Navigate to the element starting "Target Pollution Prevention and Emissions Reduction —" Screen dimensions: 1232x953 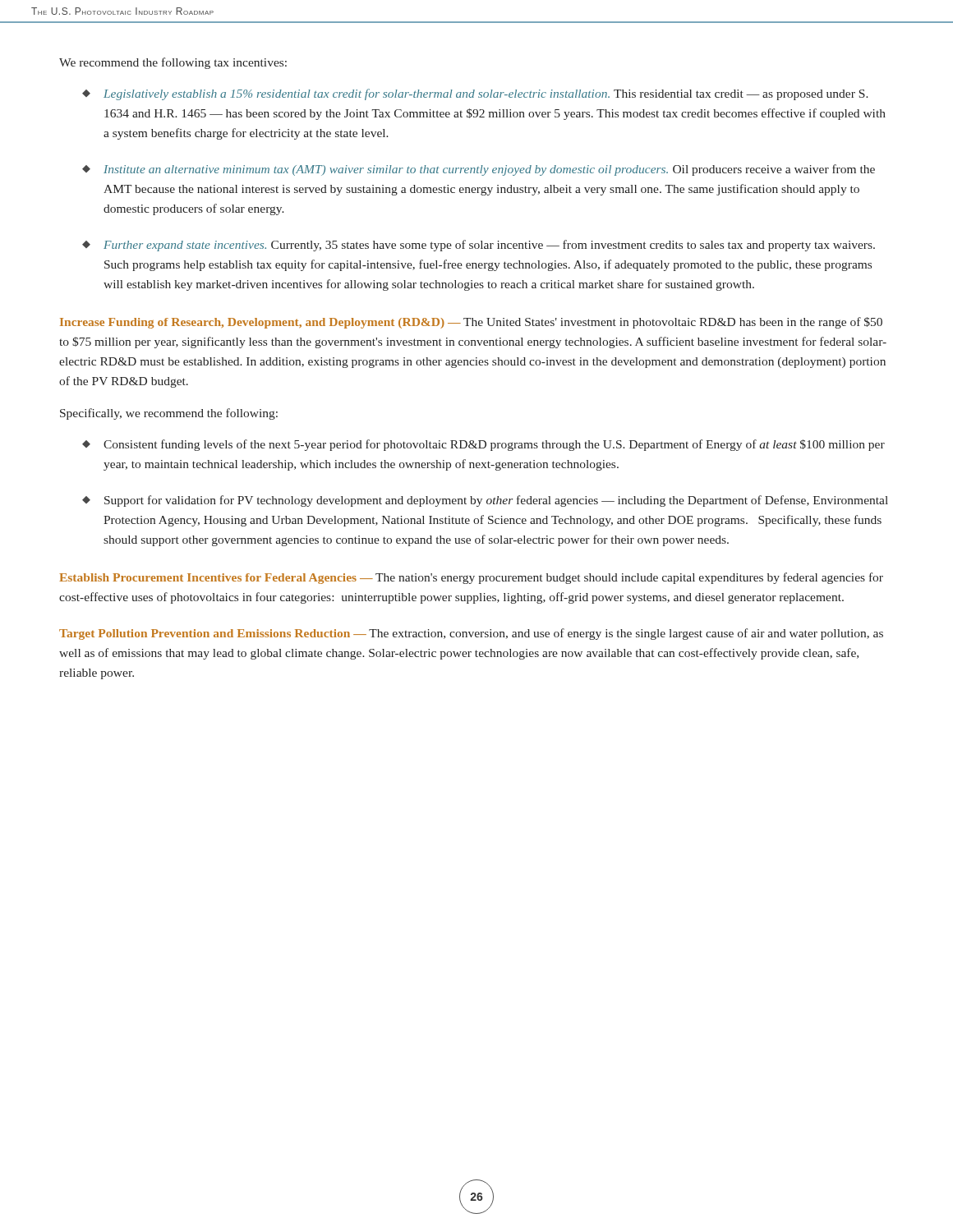pos(471,653)
